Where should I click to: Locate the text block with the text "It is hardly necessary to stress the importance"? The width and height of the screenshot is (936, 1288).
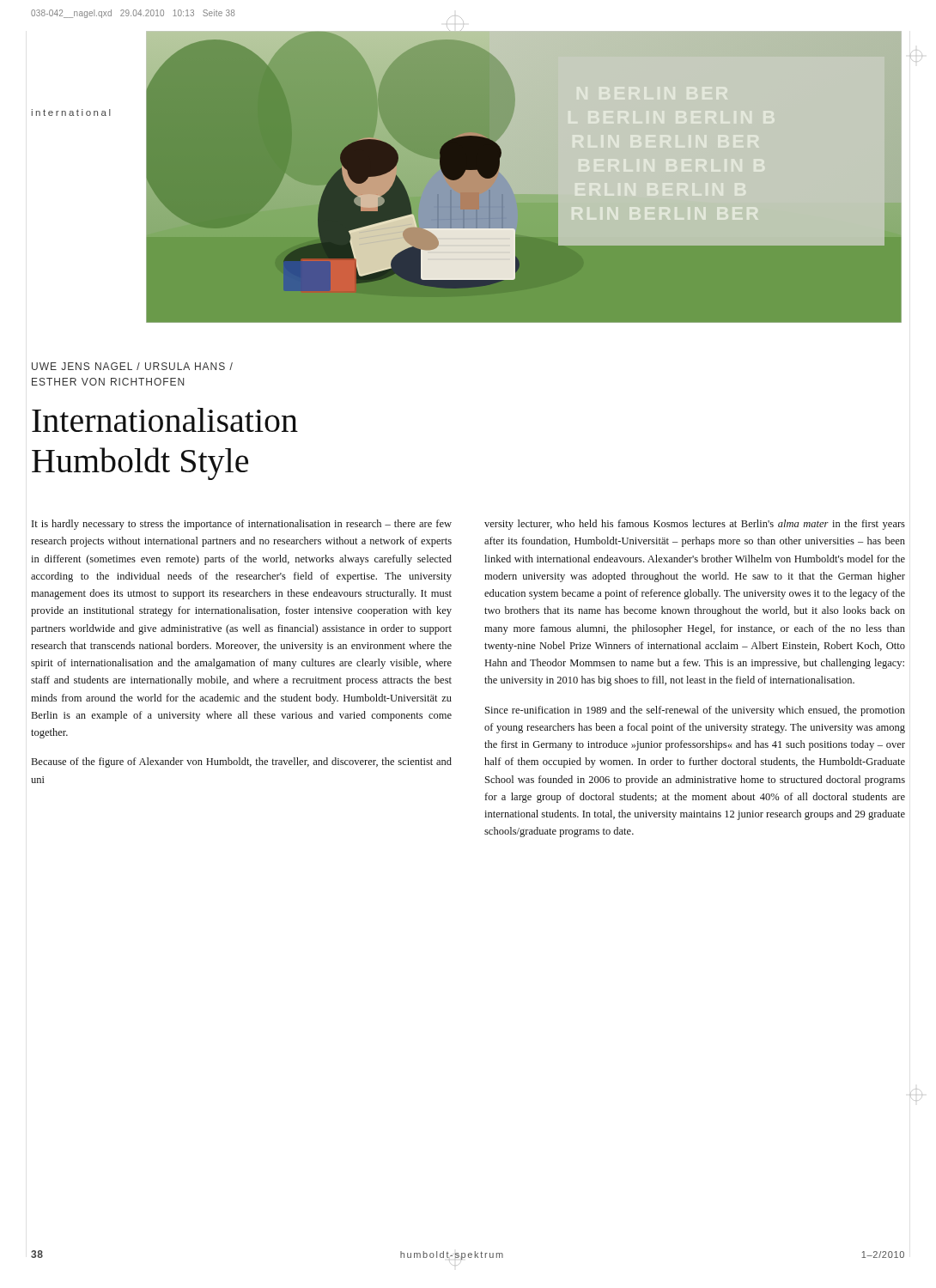click(241, 652)
